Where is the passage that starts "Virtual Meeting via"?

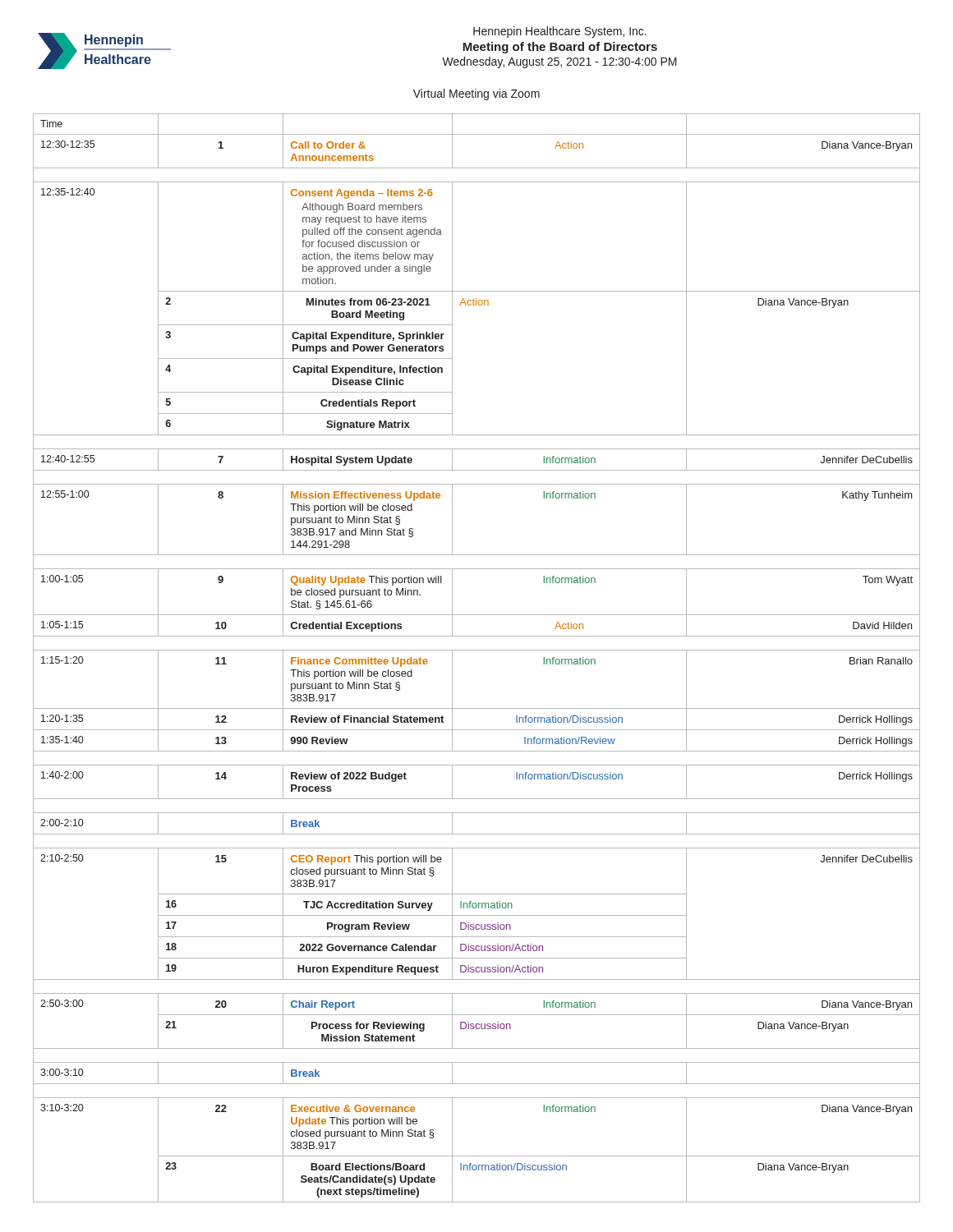click(x=476, y=94)
